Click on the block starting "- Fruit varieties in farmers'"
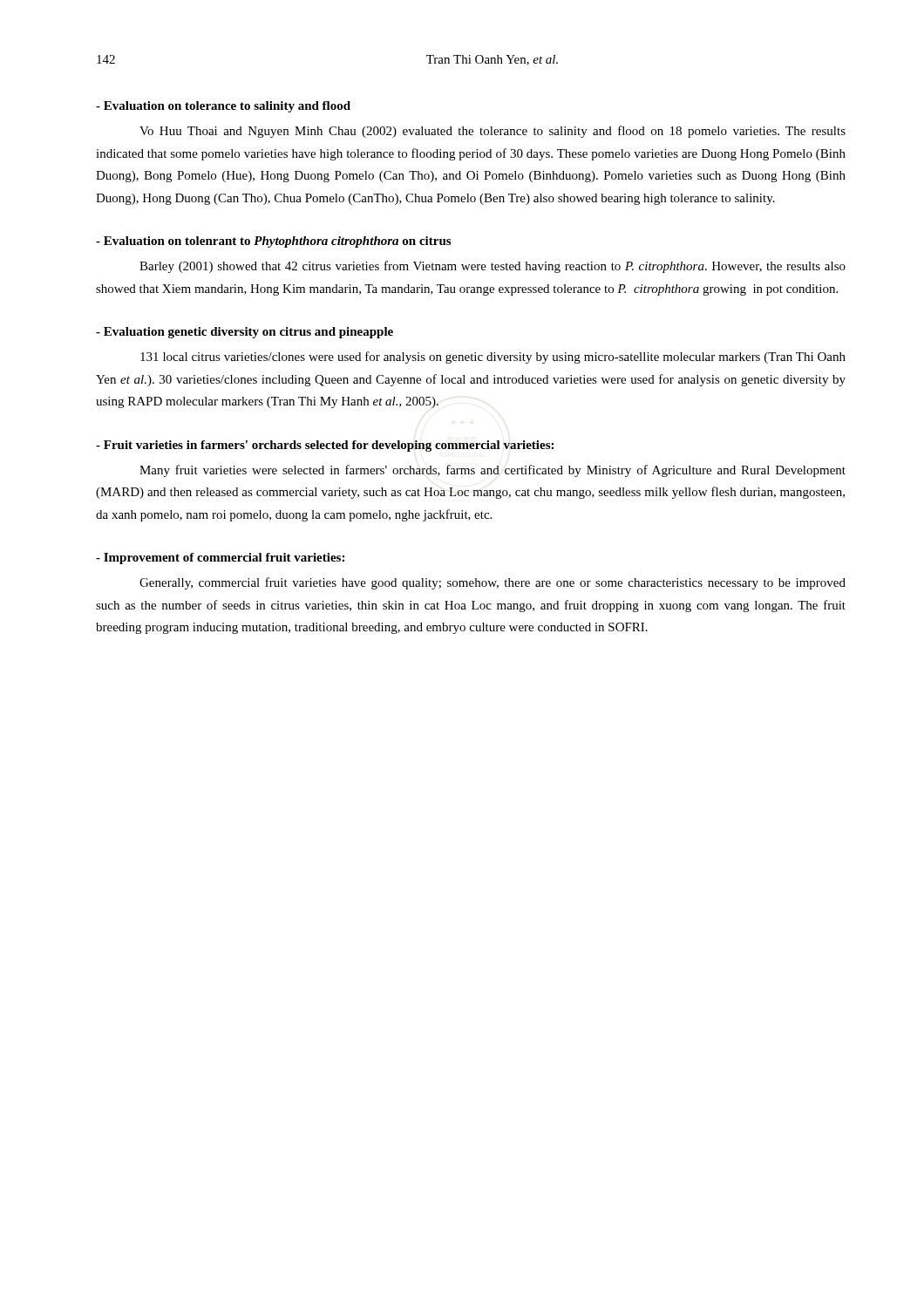 tap(325, 444)
